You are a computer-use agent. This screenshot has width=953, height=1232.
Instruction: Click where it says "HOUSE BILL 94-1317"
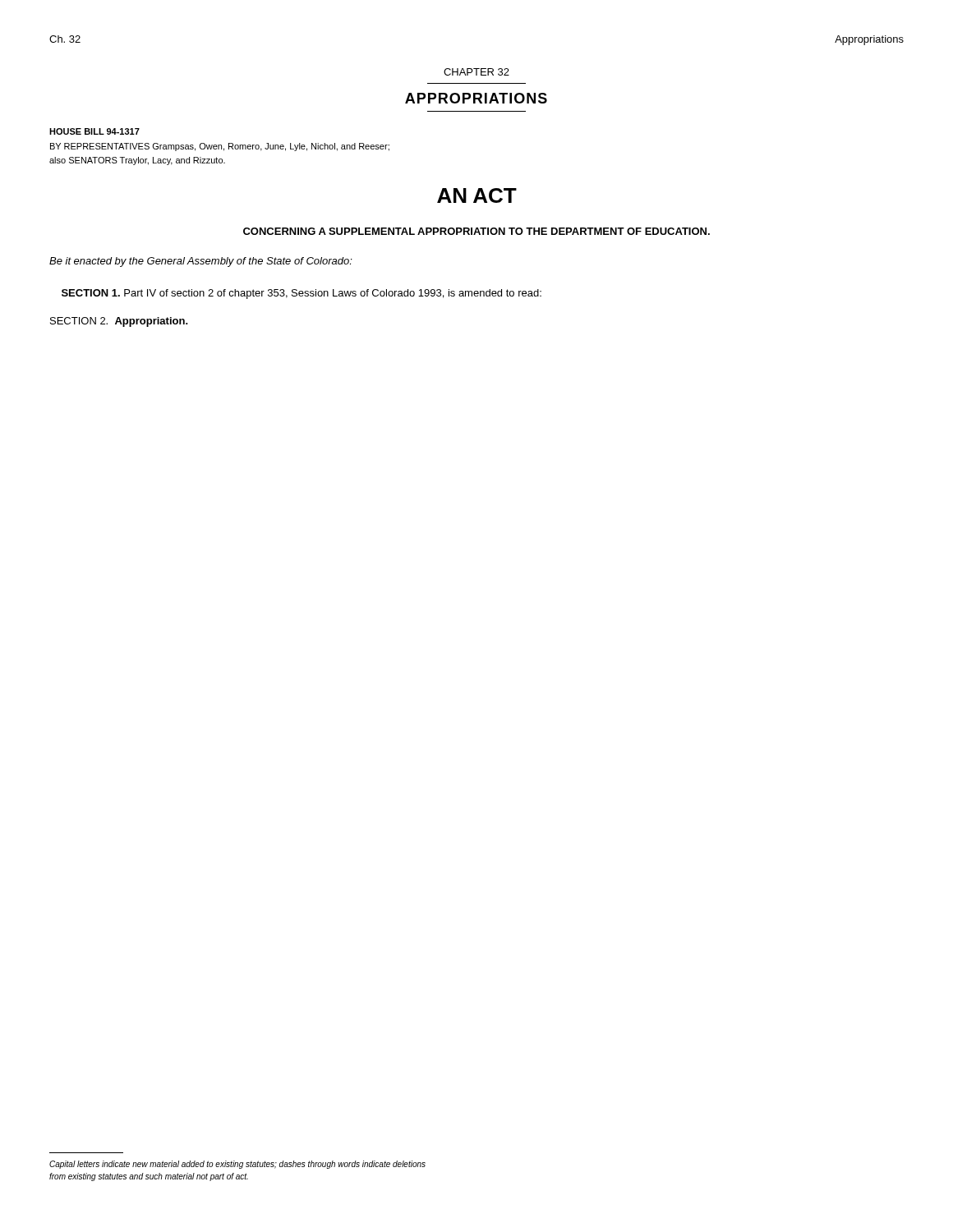(94, 131)
